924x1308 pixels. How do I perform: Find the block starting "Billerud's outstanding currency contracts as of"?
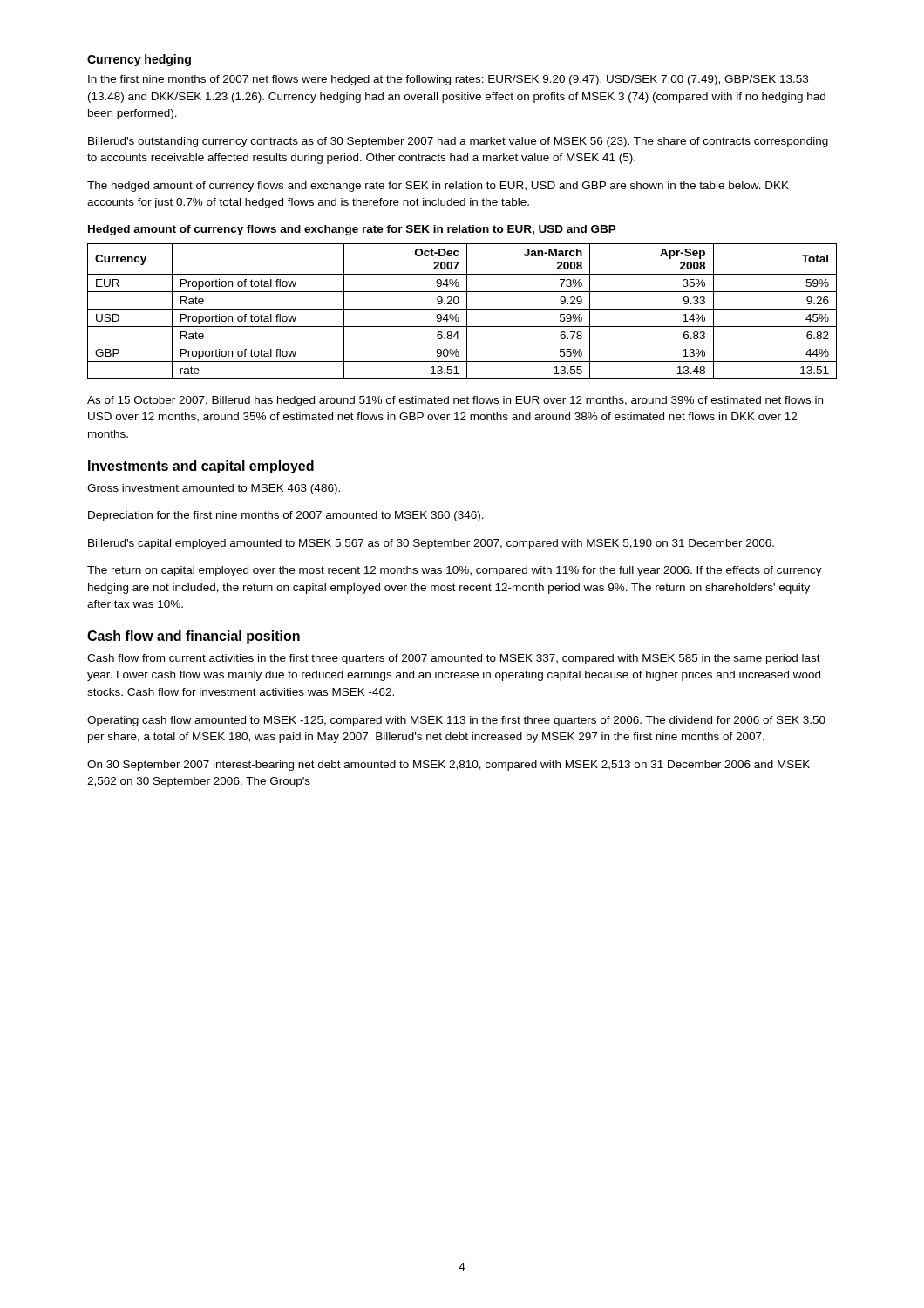pos(458,149)
